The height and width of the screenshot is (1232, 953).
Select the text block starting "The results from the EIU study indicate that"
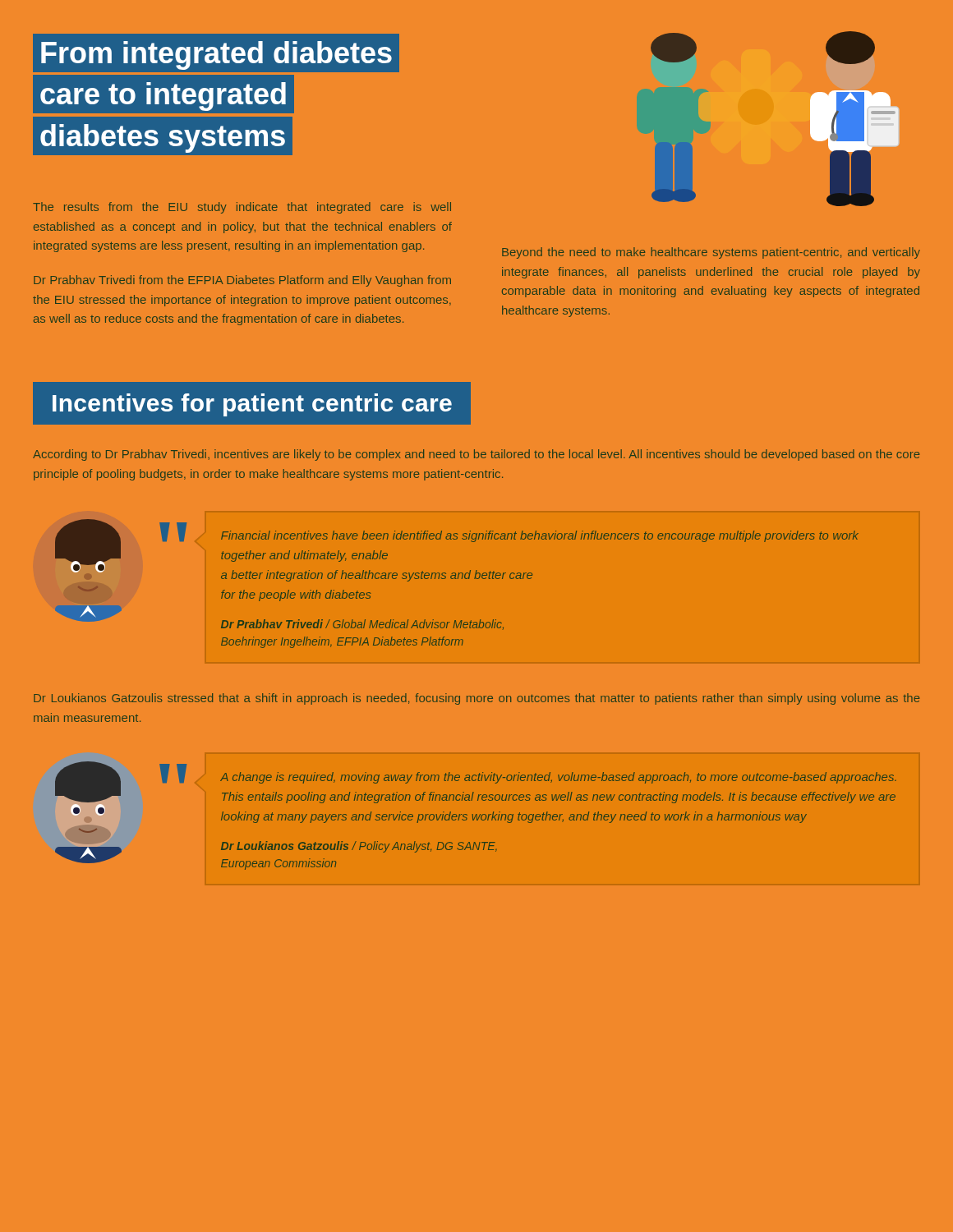click(242, 226)
